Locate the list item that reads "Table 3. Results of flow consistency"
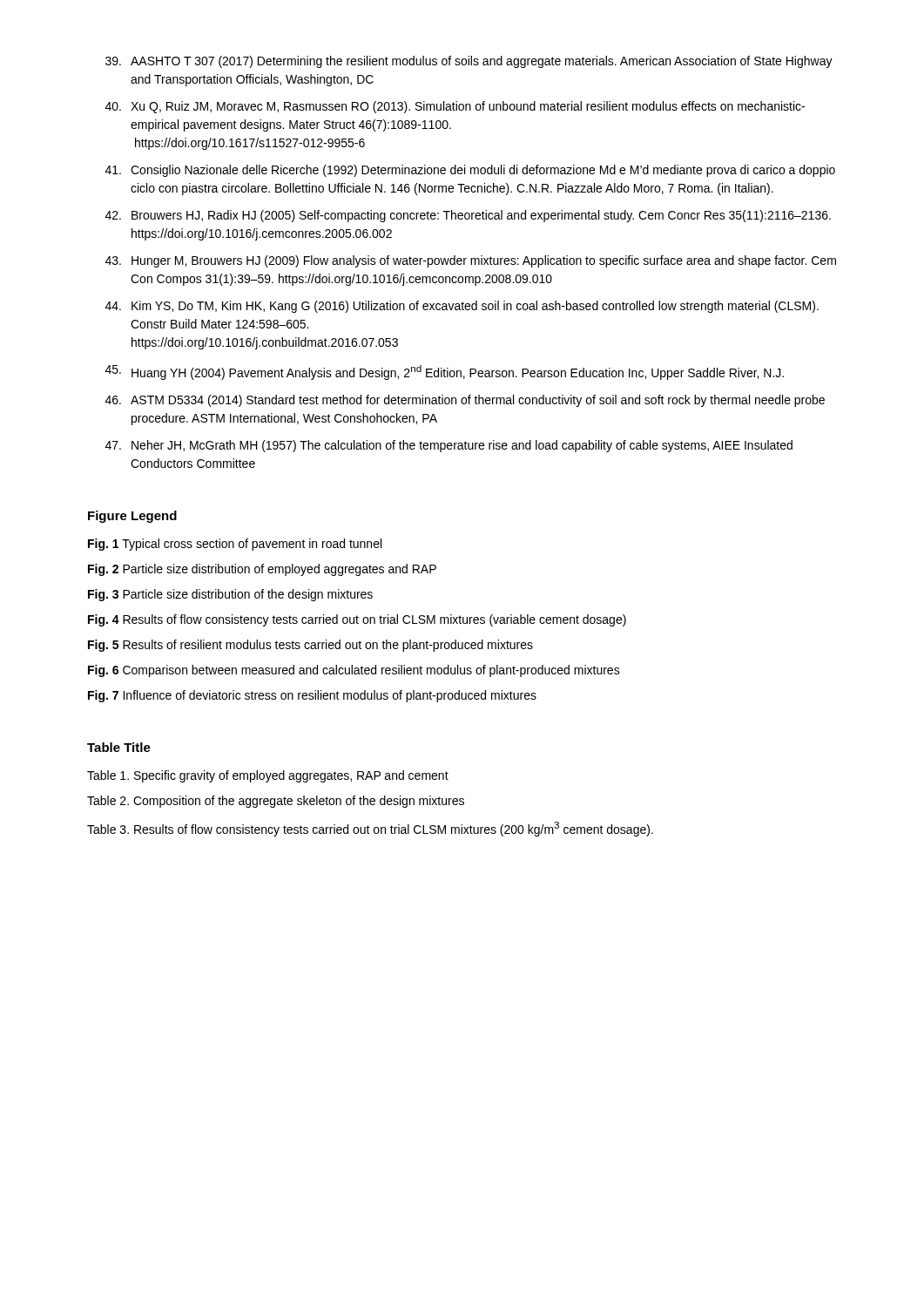Image resolution: width=924 pixels, height=1307 pixels. click(x=370, y=827)
